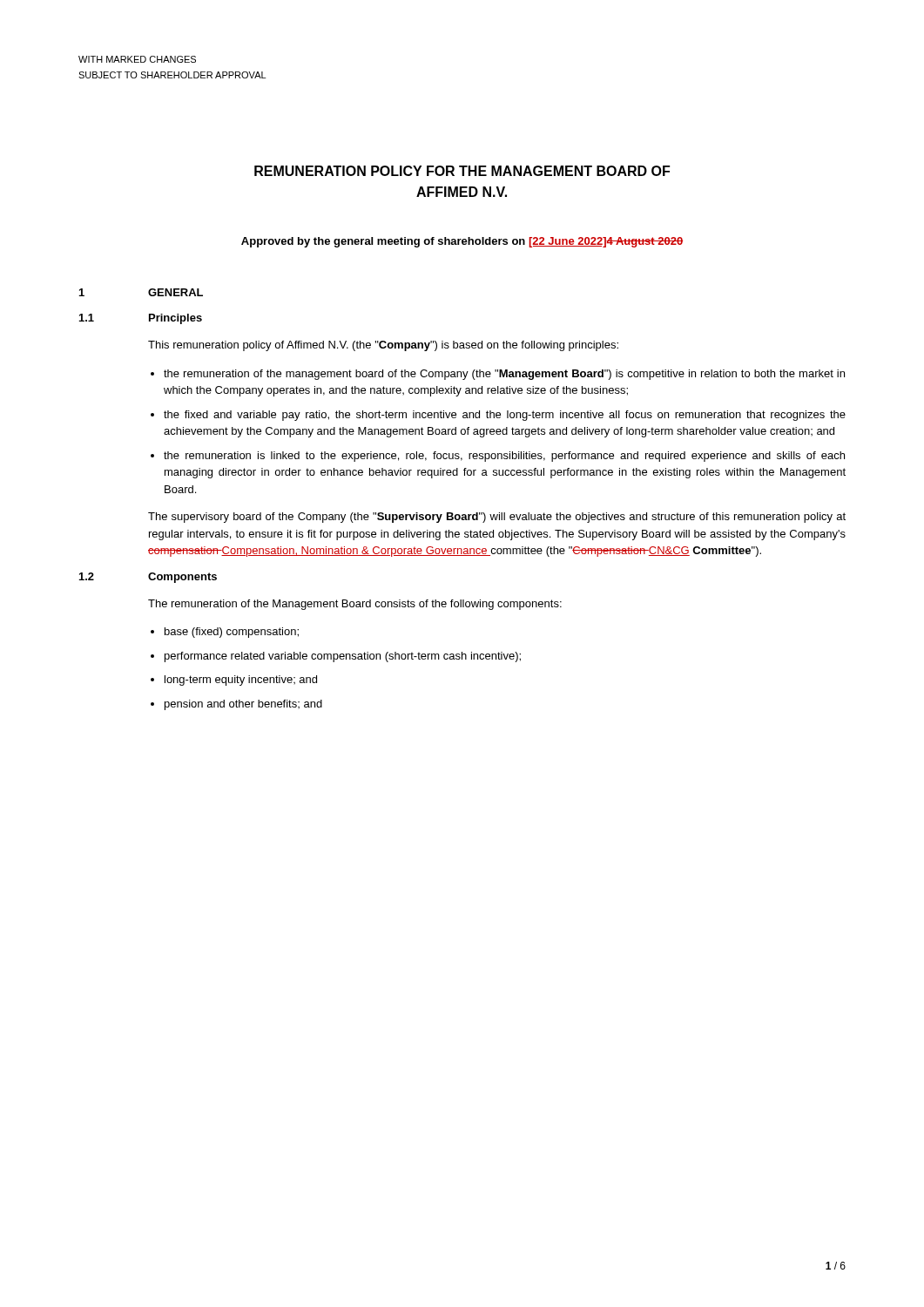Locate the text "1 GENERAL"
924x1307 pixels.
pyautogui.click(x=81, y=292)
